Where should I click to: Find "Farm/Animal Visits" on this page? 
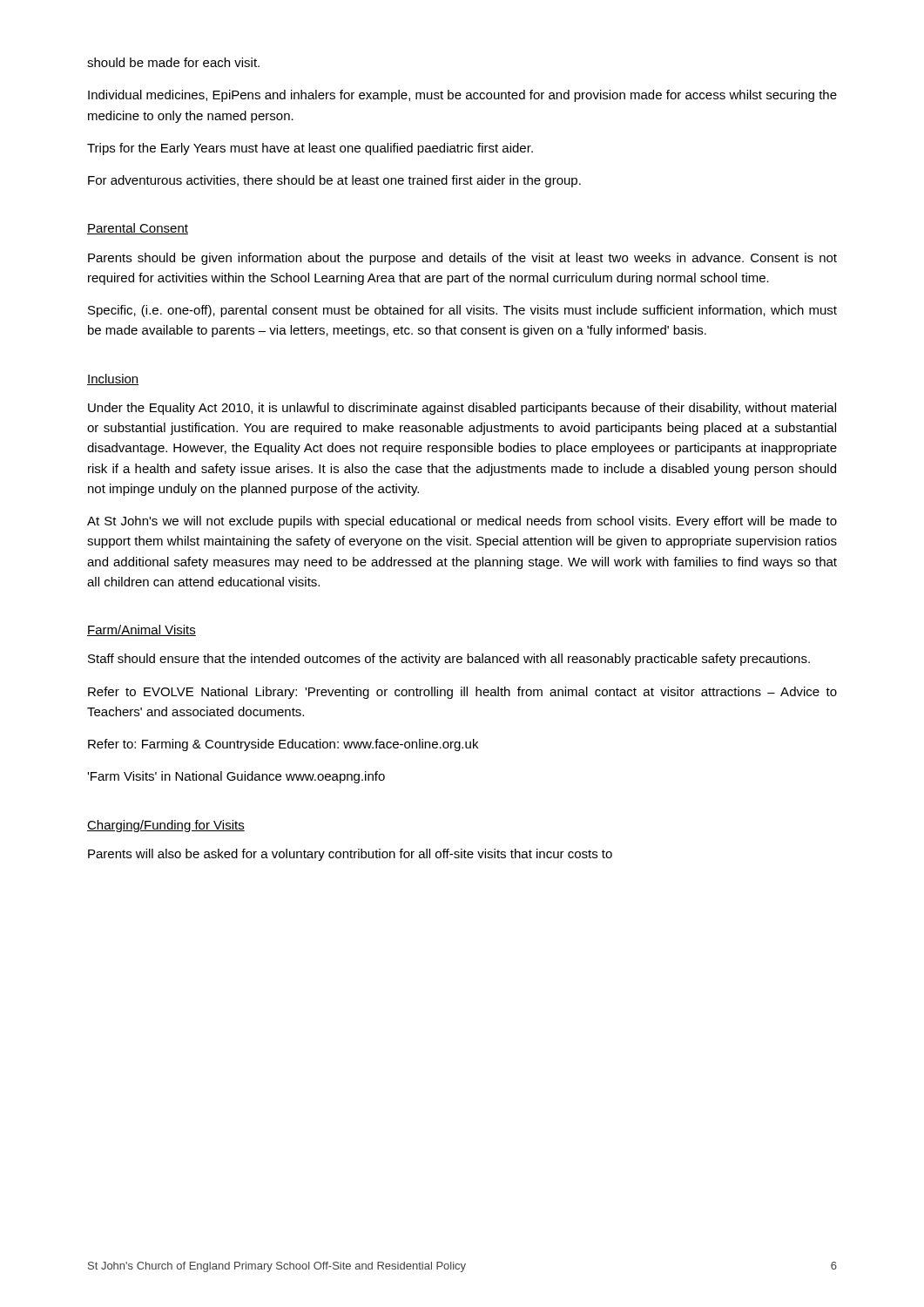pos(141,630)
